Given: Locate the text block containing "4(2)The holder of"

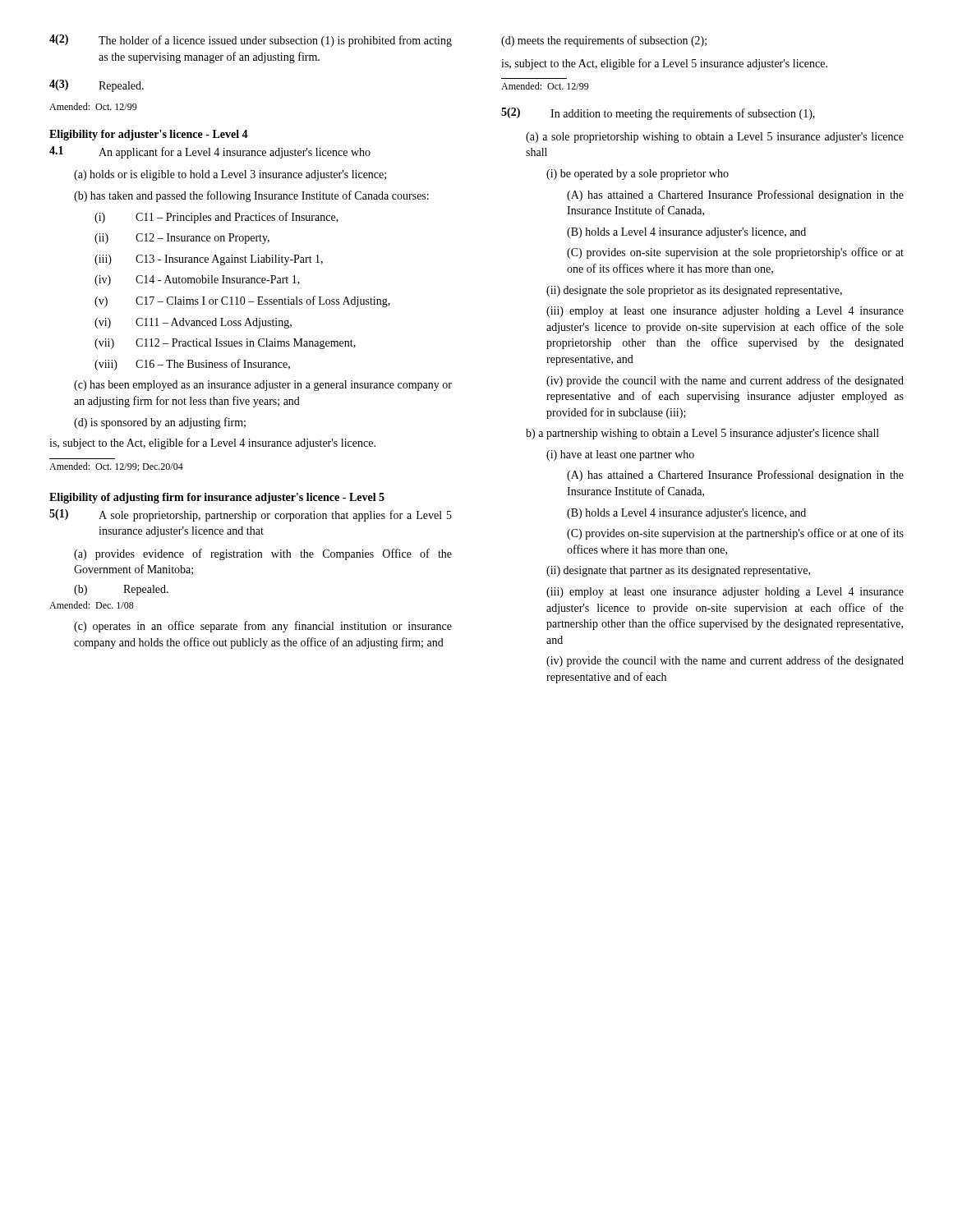Looking at the screenshot, I should click(251, 49).
